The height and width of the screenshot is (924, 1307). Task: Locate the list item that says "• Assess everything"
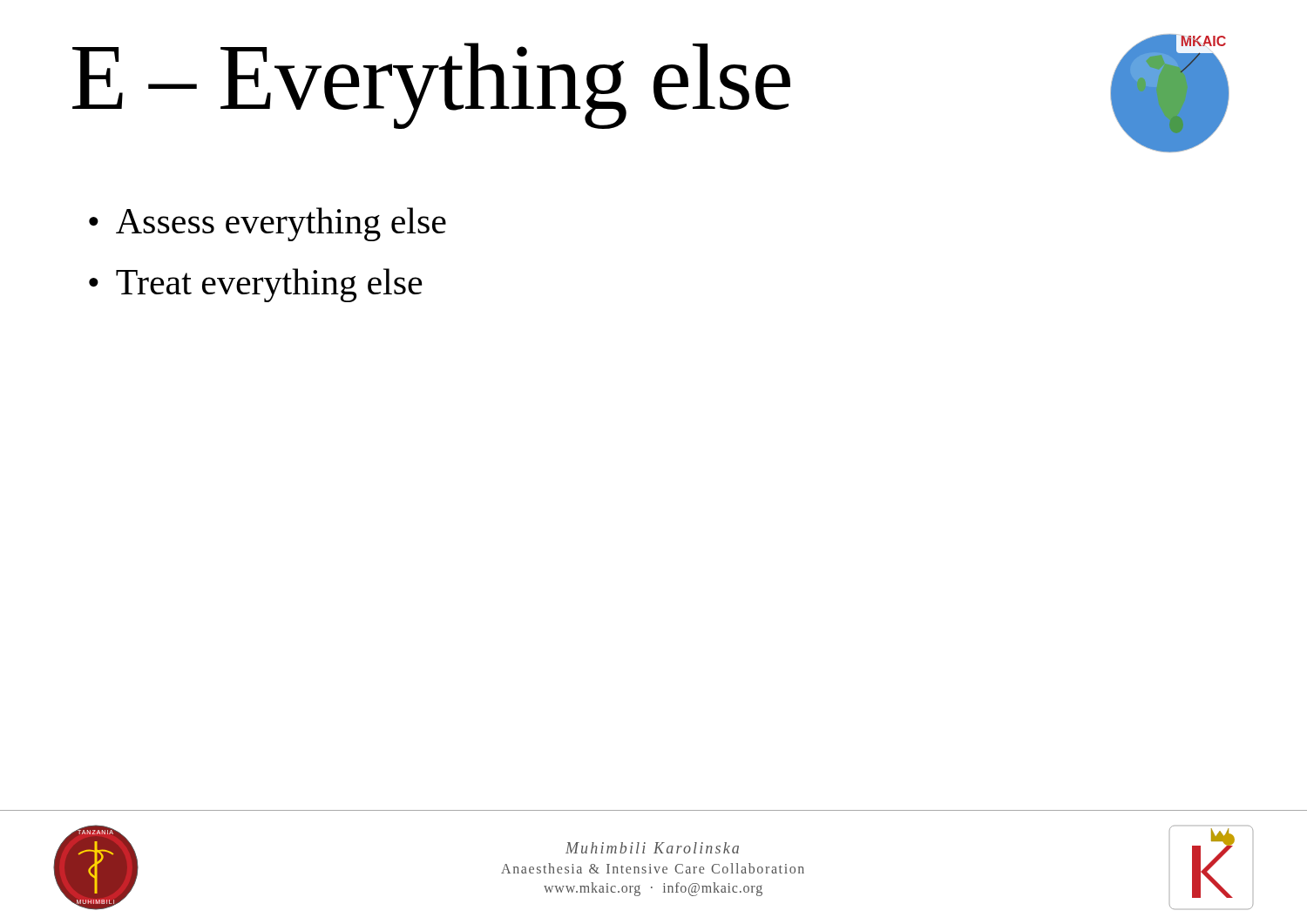(x=267, y=221)
